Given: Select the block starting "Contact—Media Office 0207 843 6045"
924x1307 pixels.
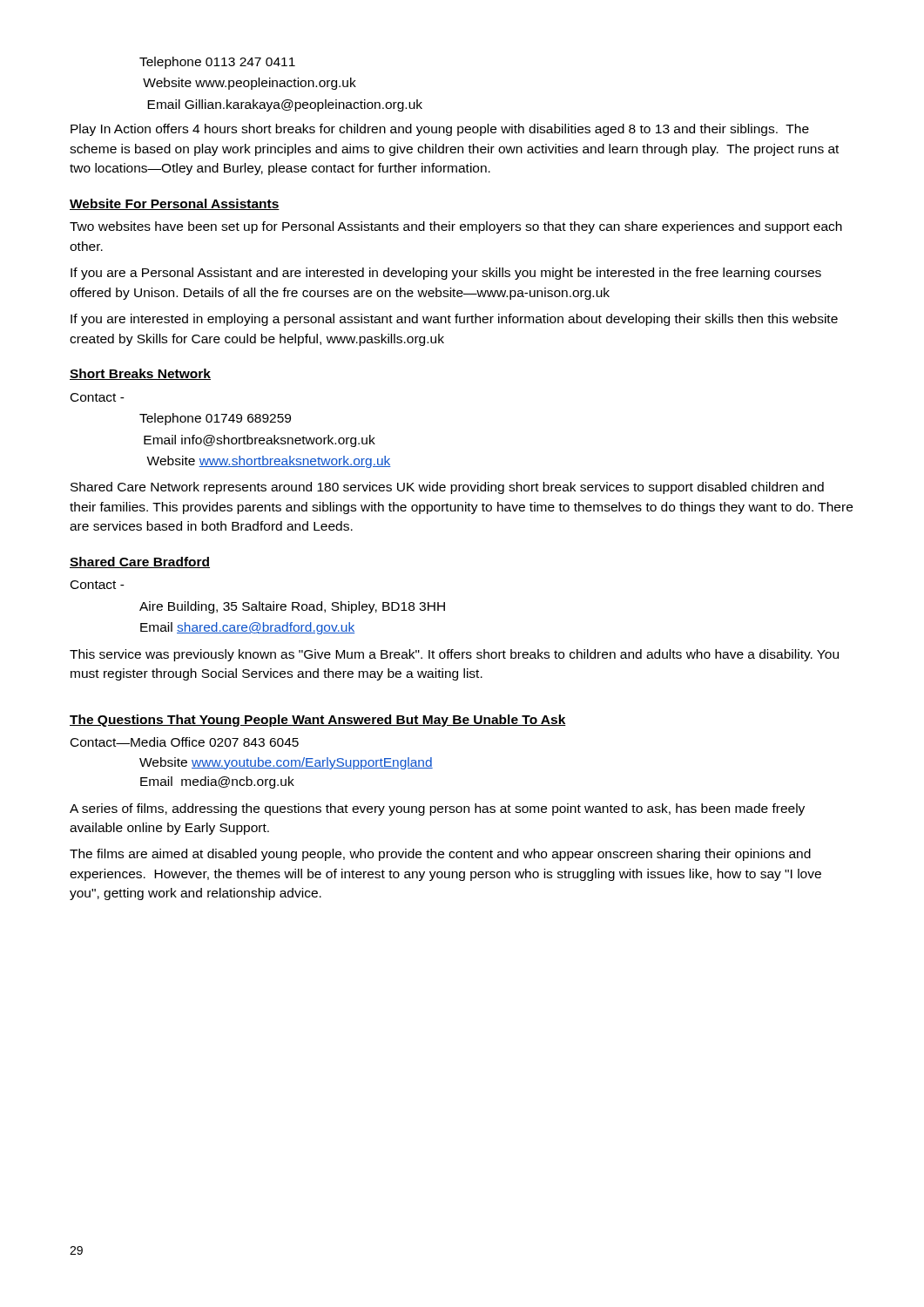Looking at the screenshot, I should click(x=185, y=742).
